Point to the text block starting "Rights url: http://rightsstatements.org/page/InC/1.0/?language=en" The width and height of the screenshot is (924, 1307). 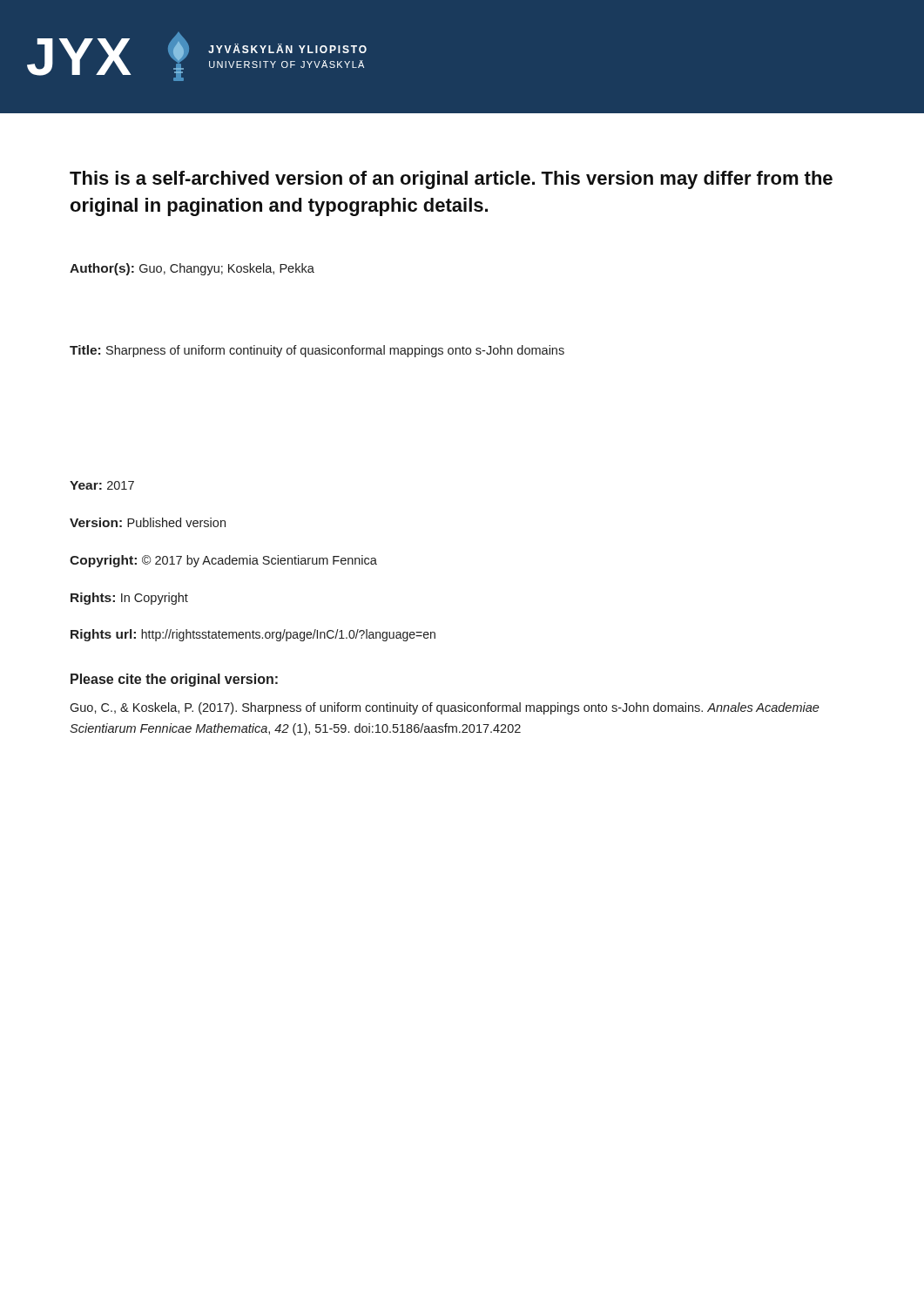(x=253, y=634)
